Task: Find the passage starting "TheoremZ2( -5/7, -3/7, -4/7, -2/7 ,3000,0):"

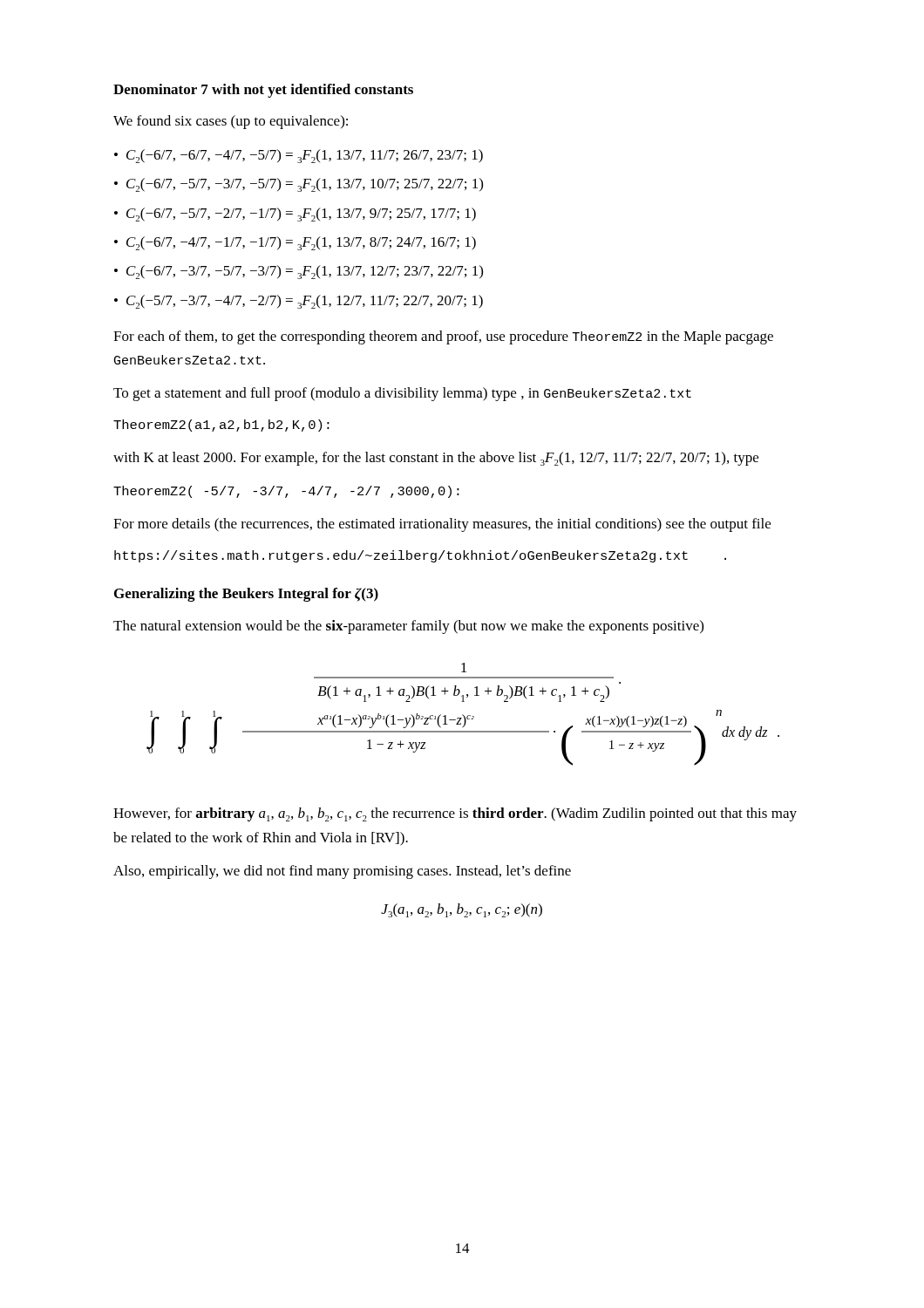Action: coord(462,492)
